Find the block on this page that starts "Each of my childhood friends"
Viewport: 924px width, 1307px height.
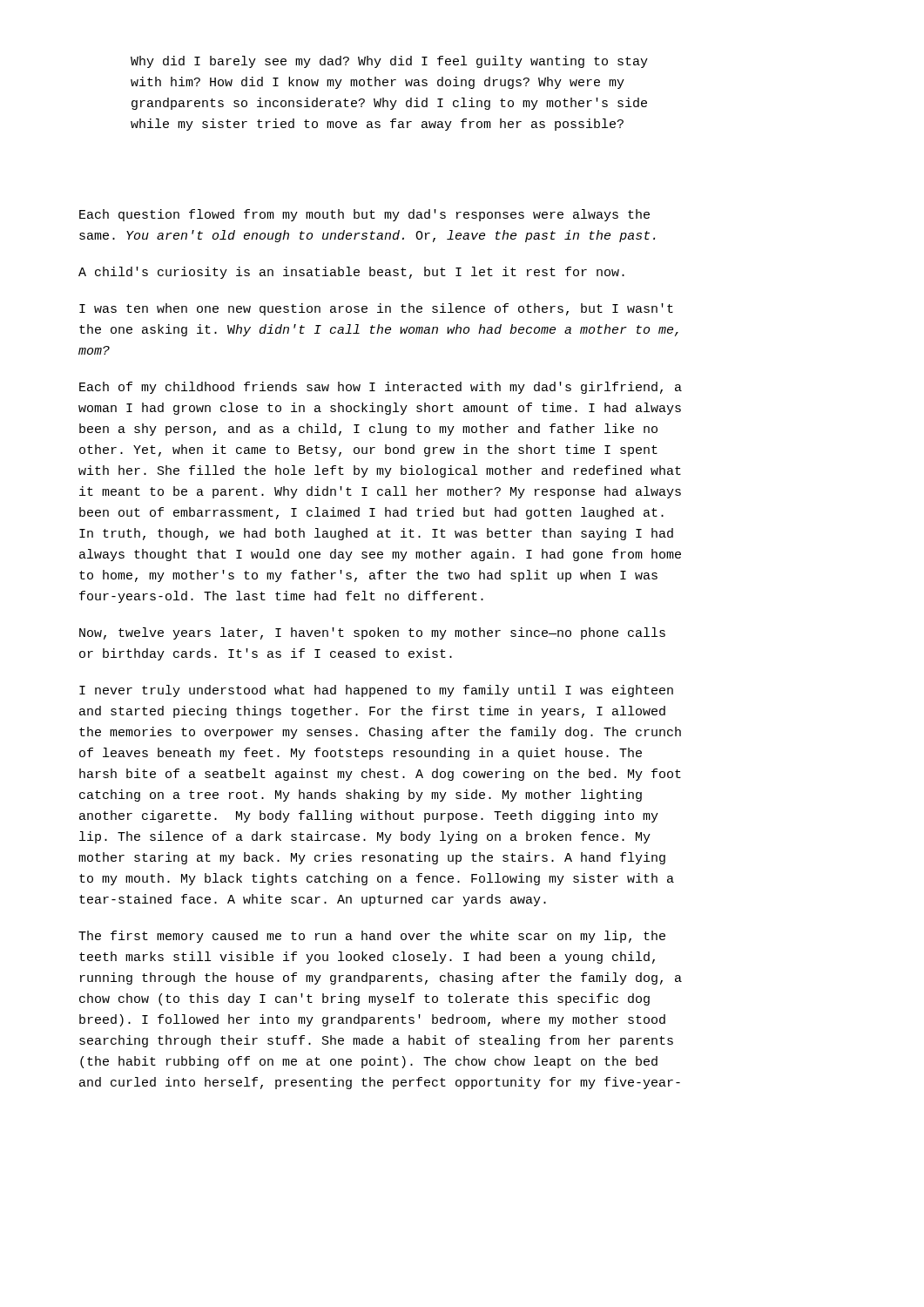(380, 493)
